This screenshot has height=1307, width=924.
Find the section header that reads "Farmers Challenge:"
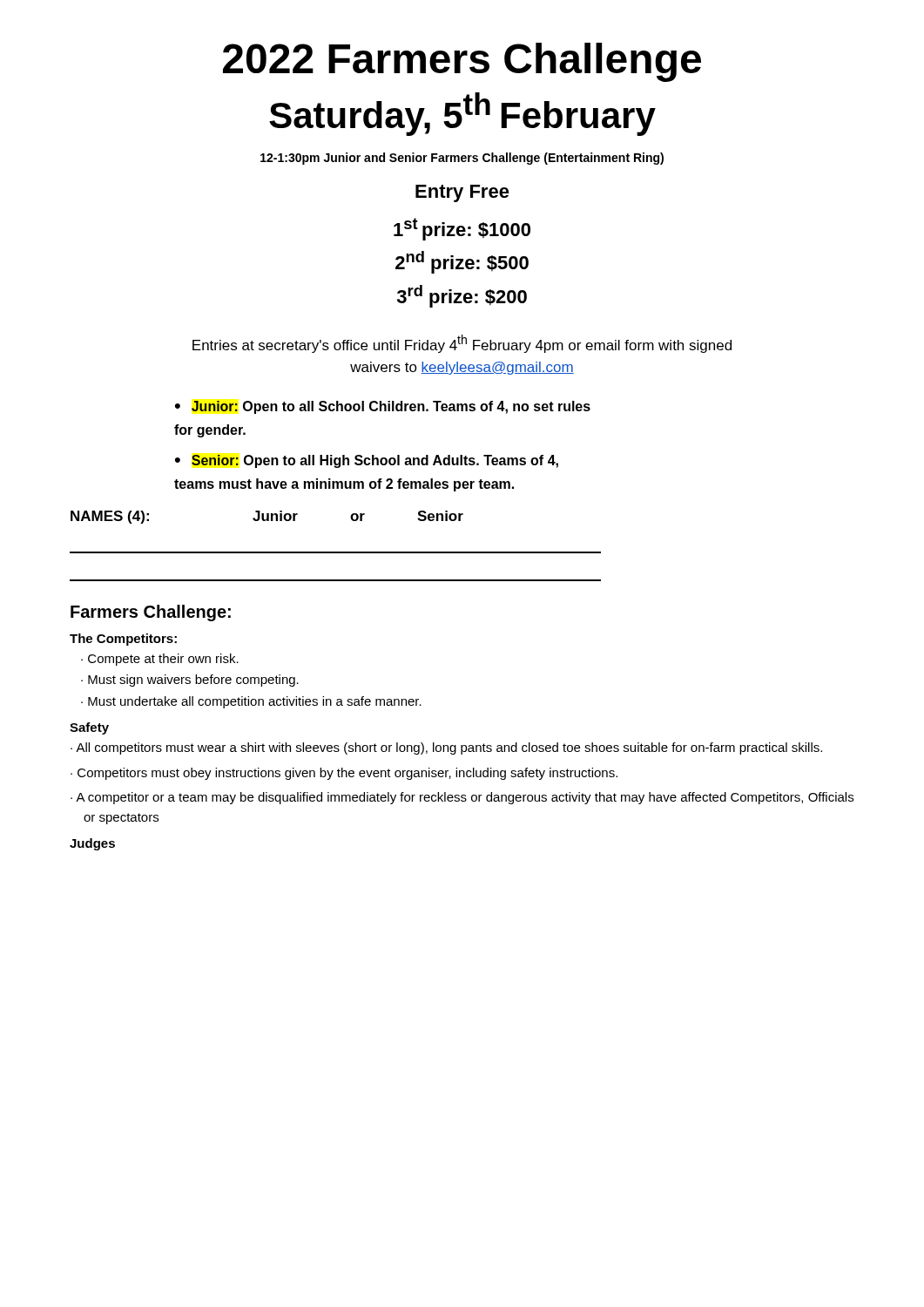point(151,611)
